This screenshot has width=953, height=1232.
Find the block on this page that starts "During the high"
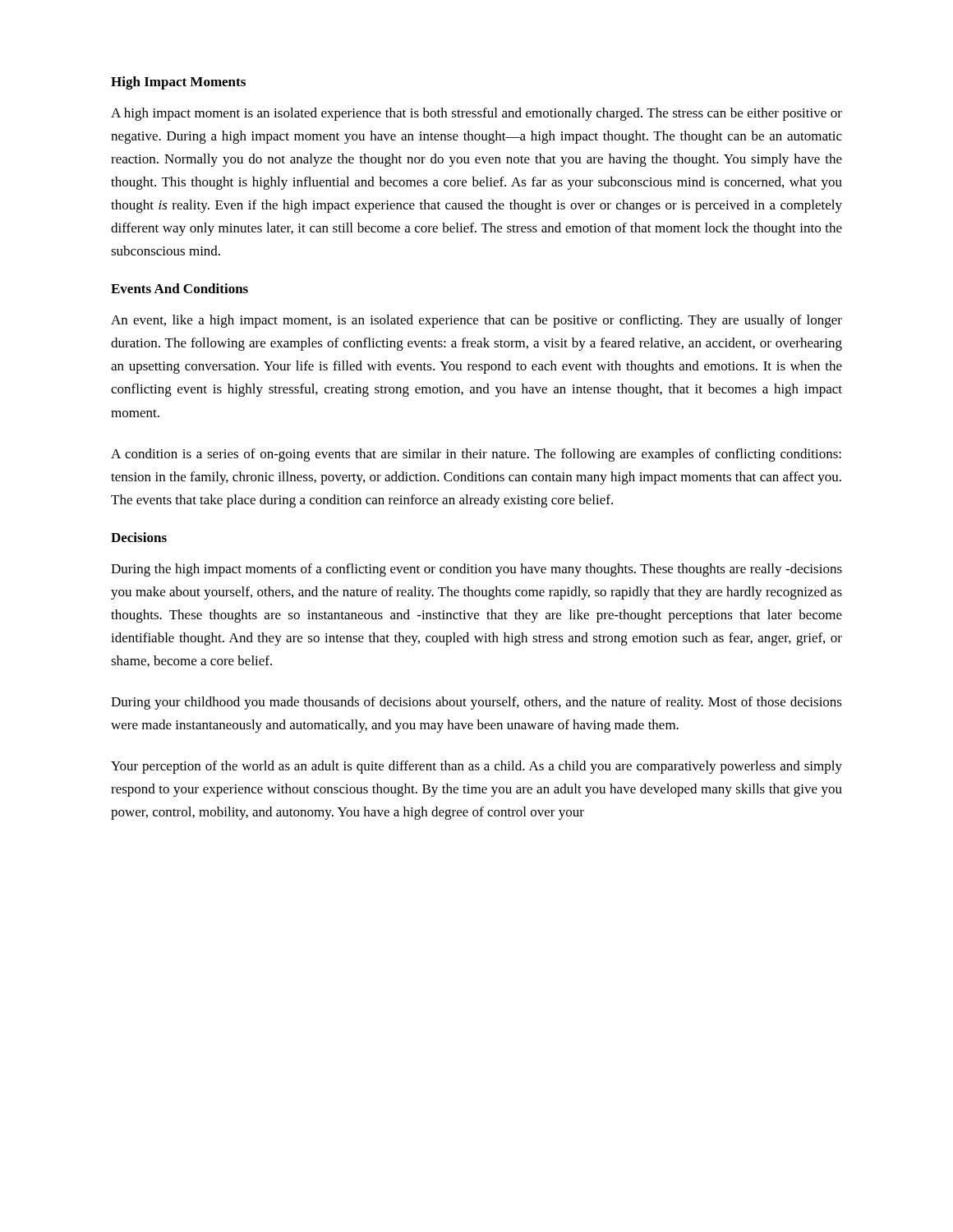[476, 615]
